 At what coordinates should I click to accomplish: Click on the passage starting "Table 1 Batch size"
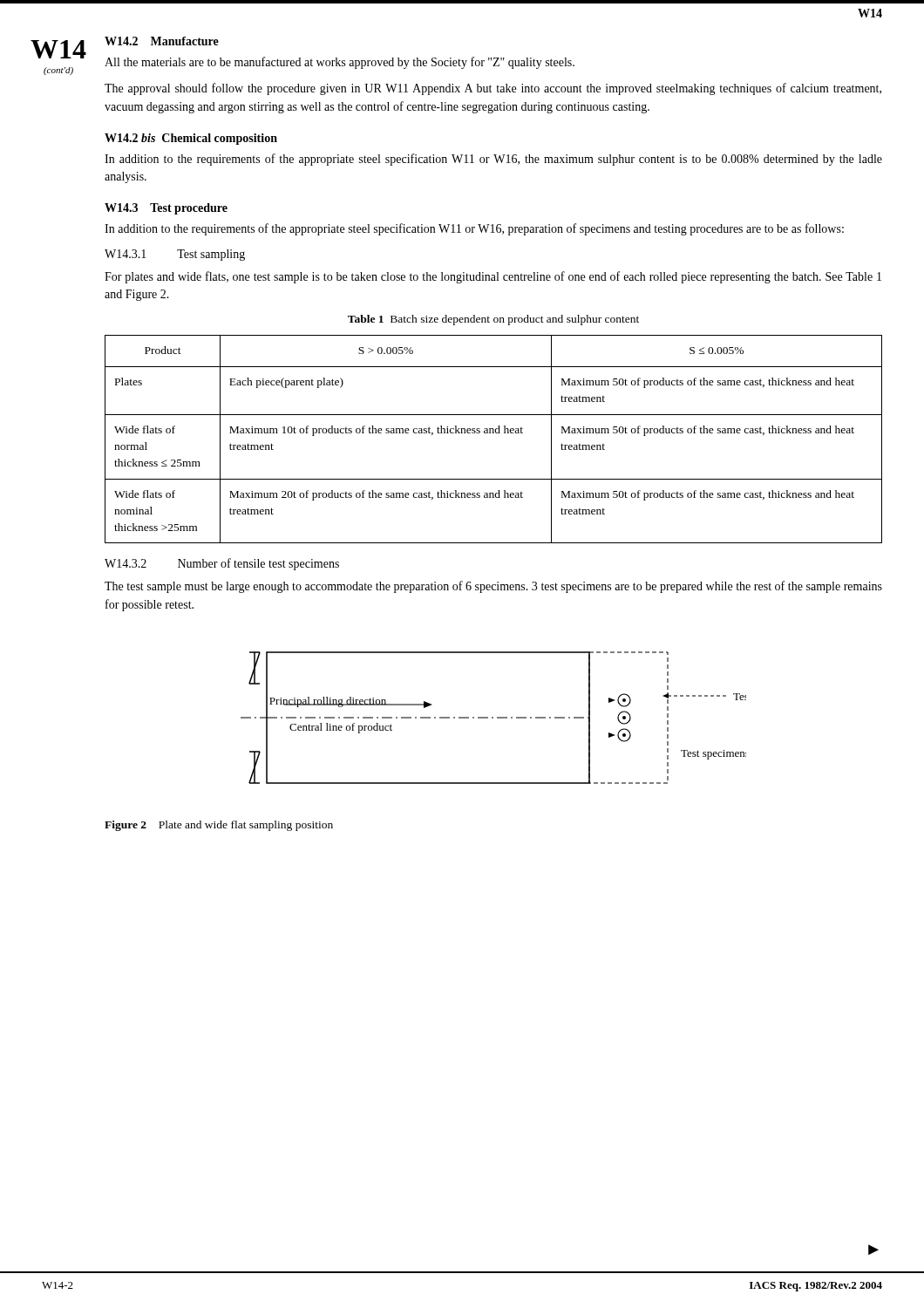click(x=493, y=319)
